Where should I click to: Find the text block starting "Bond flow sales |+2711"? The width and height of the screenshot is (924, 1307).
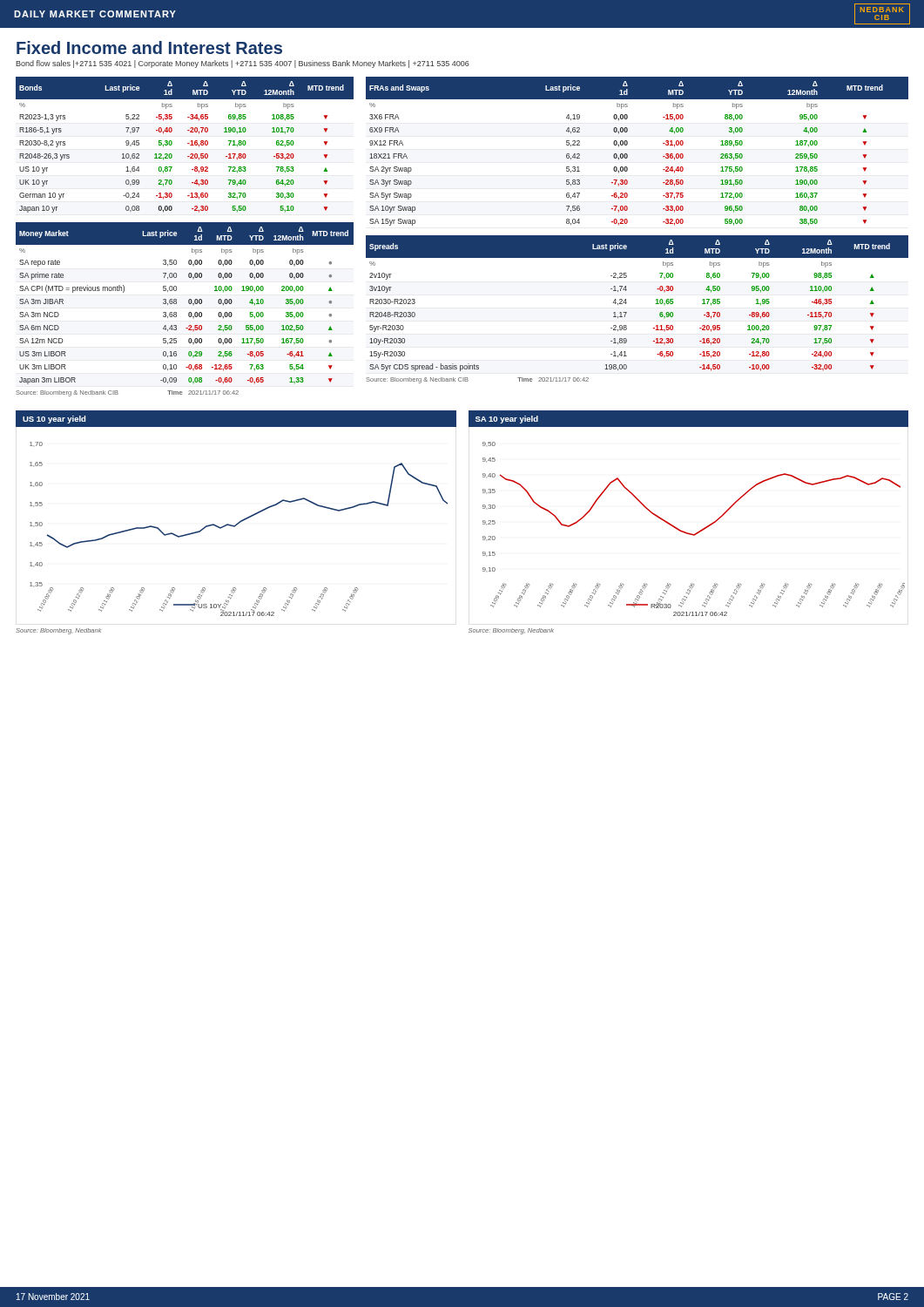(242, 64)
